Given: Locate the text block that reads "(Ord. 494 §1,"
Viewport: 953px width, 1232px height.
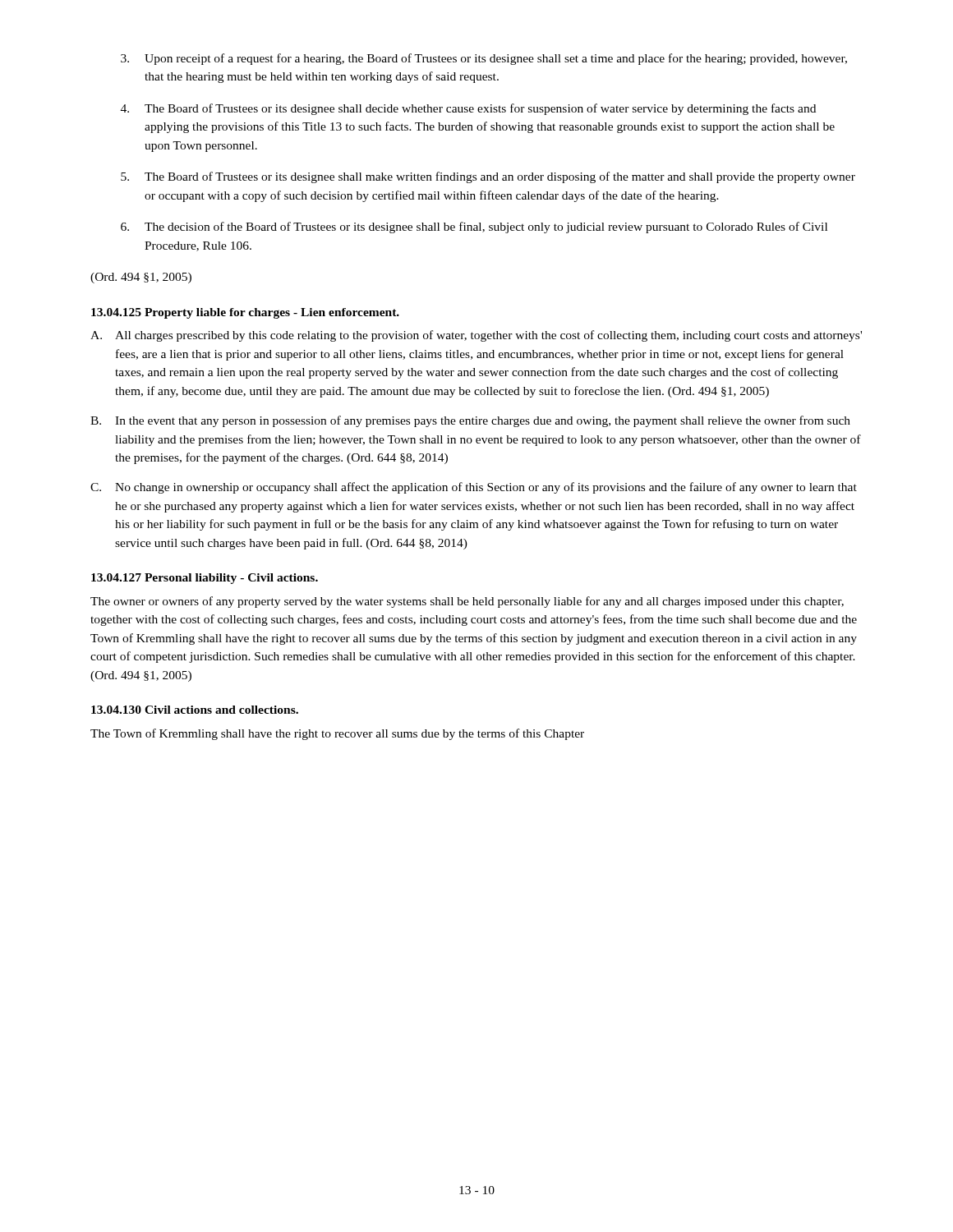Looking at the screenshot, I should (141, 277).
